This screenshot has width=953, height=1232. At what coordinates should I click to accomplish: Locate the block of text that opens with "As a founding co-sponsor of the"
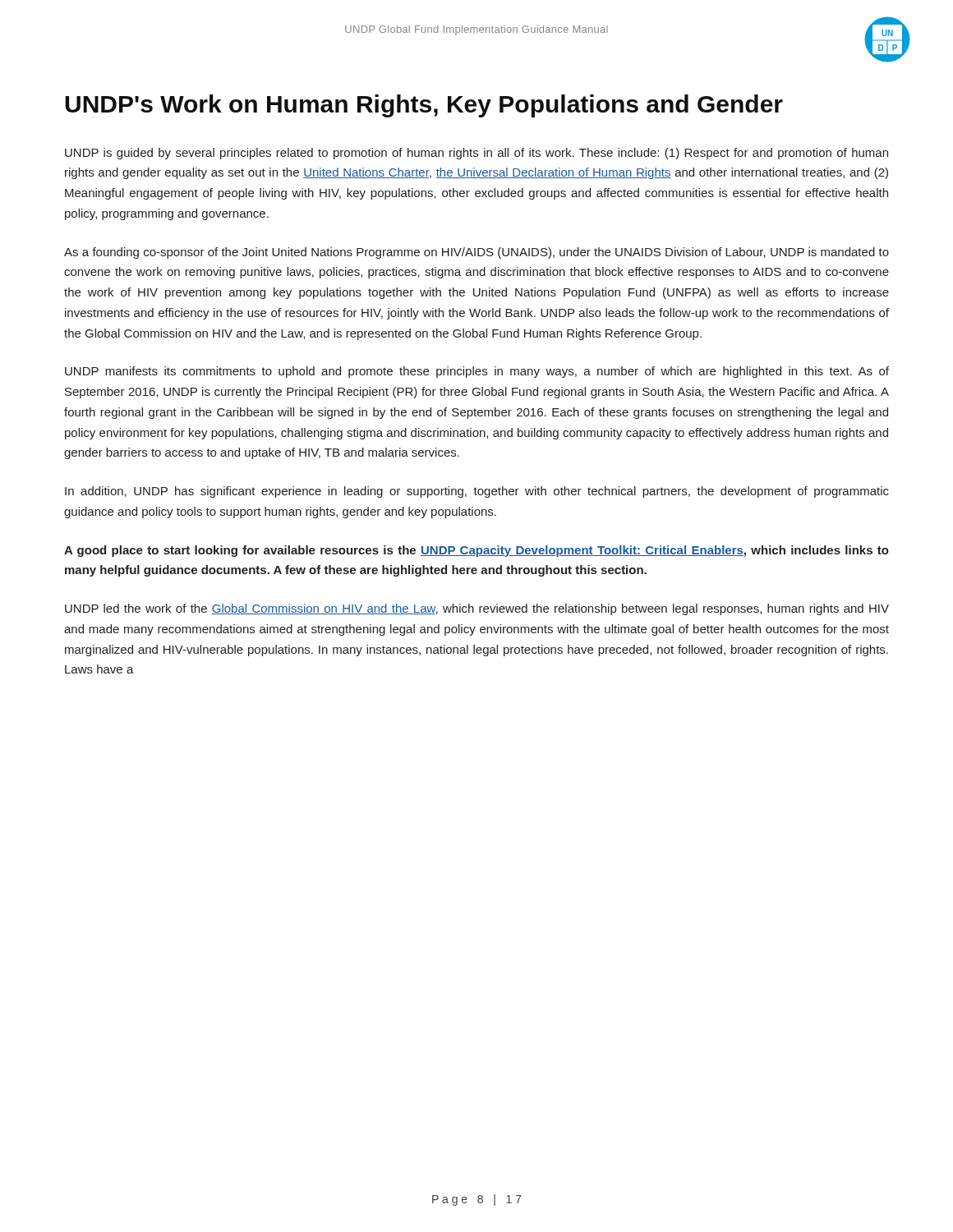[x=476, y=292]
